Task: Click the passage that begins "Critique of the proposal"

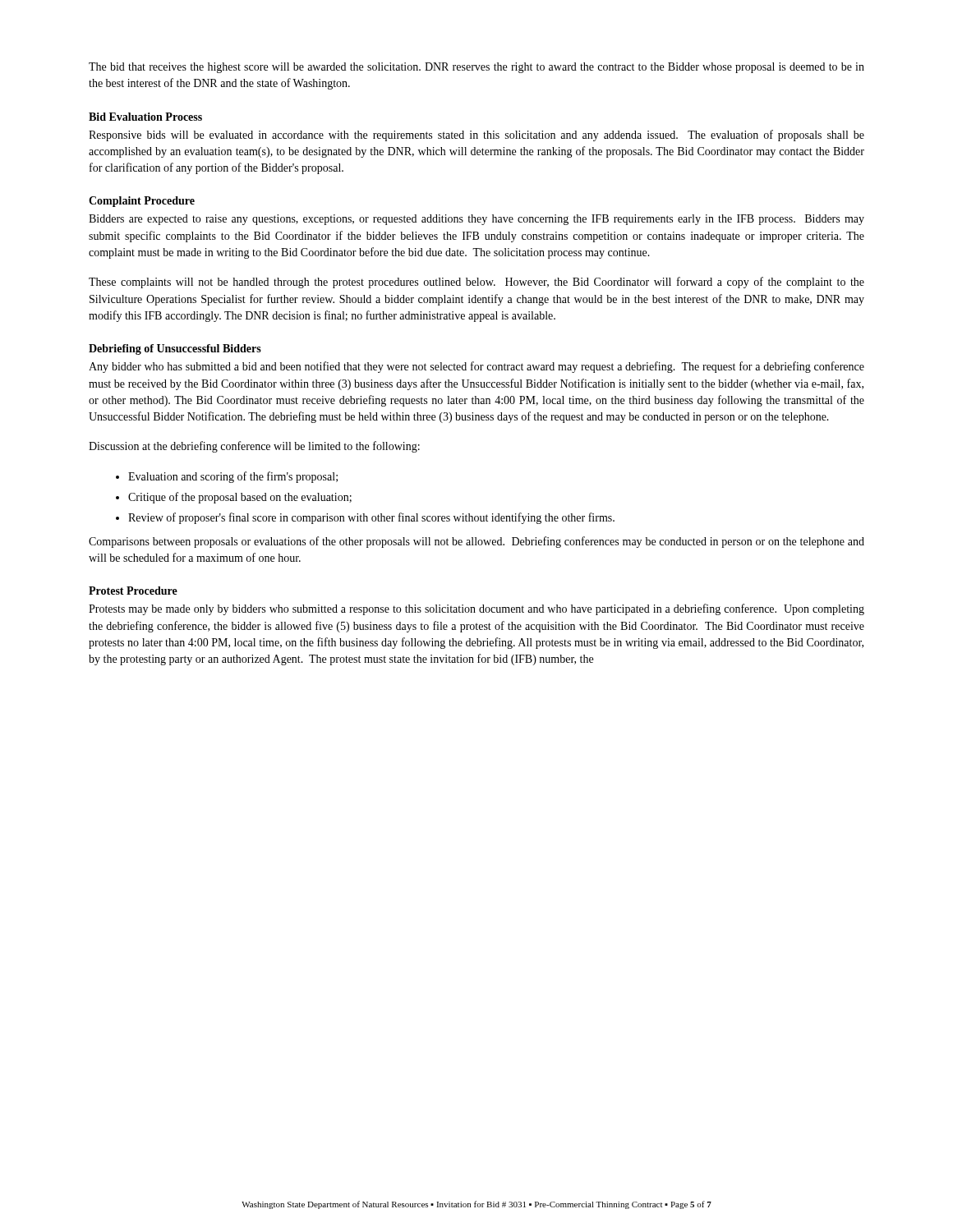Action: [x=240, y=497]
